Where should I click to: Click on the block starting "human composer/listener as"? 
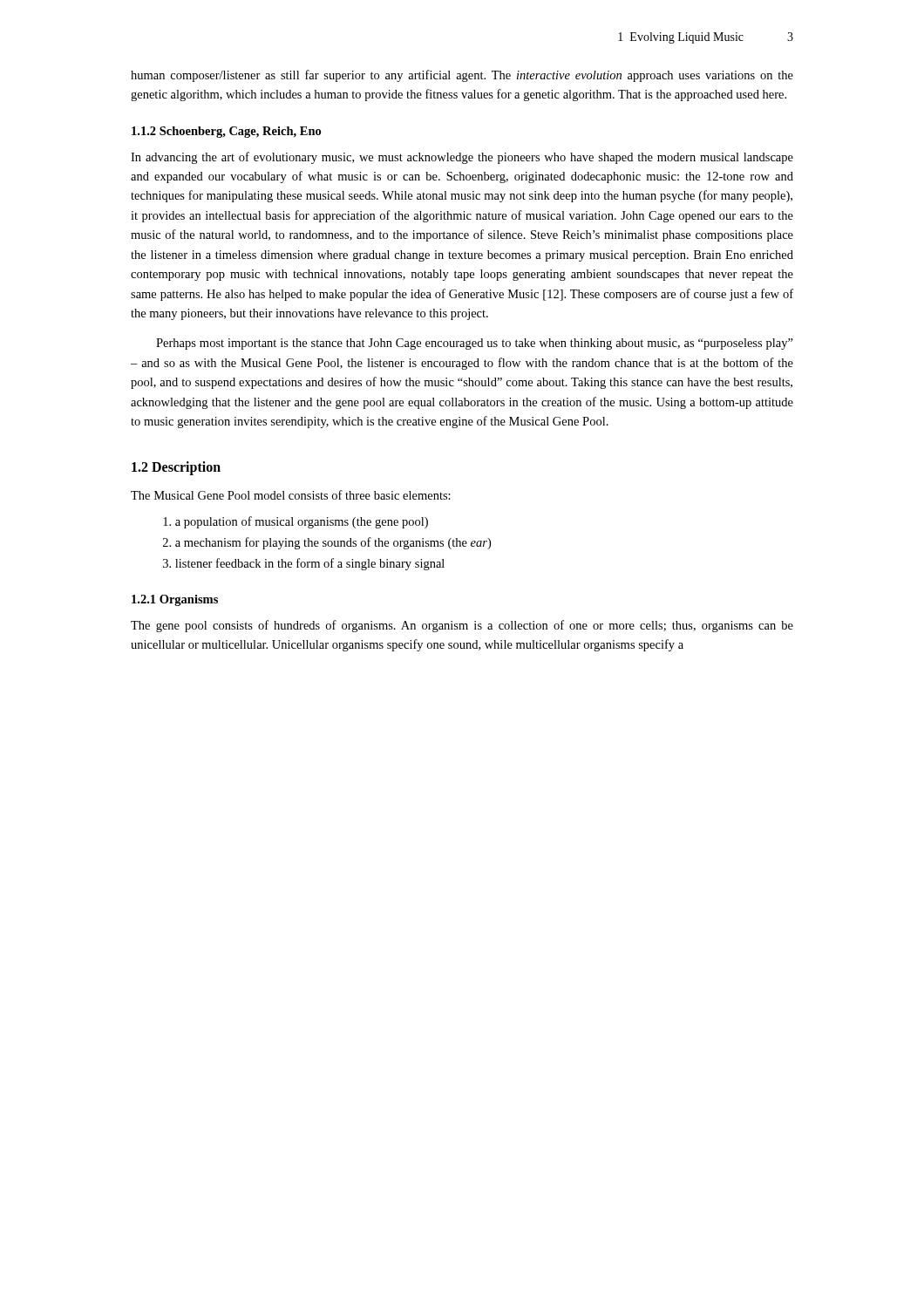click(462, 85)
